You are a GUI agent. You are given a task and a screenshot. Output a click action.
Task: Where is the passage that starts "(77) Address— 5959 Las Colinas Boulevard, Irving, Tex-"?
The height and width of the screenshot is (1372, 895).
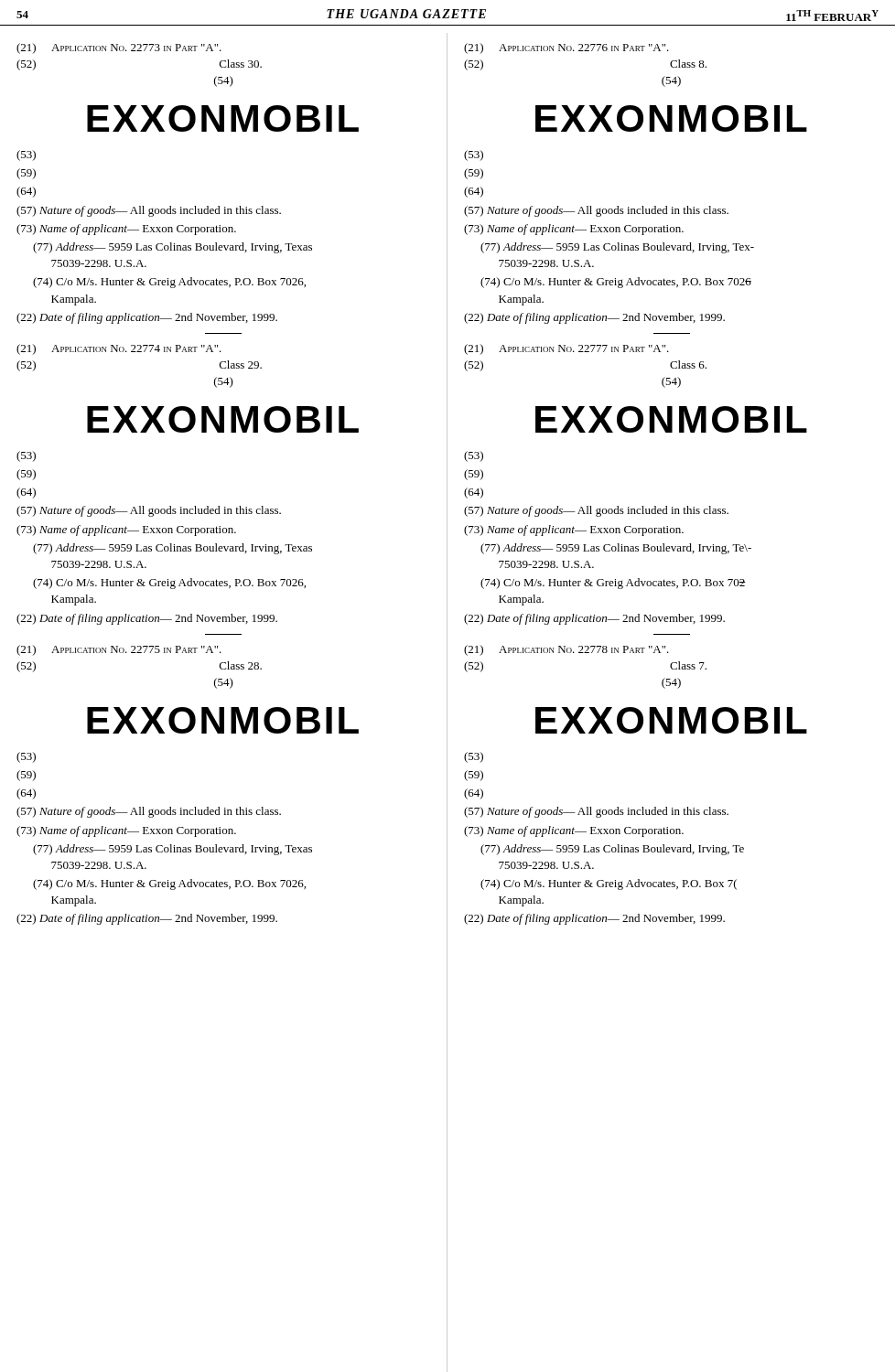617,255
